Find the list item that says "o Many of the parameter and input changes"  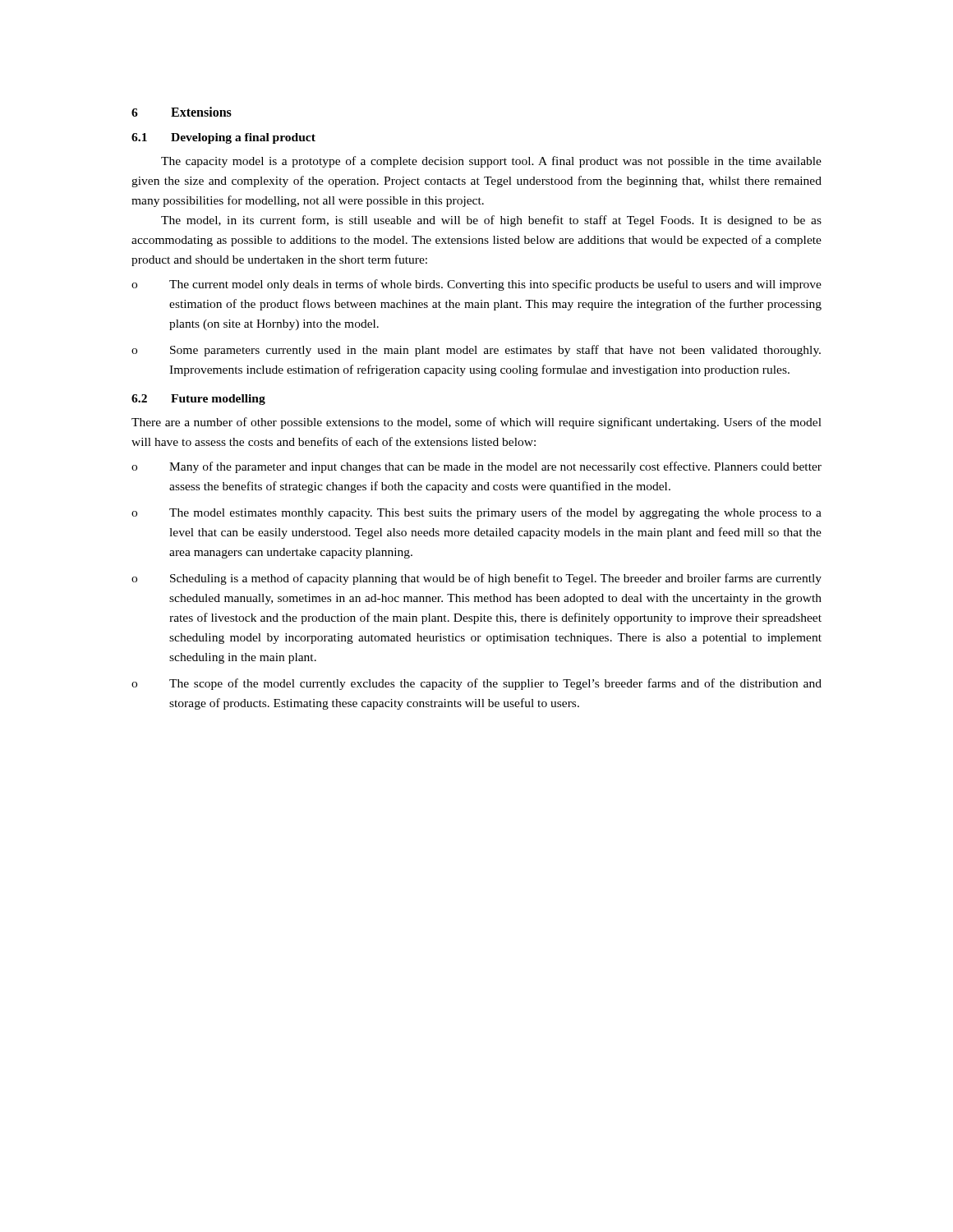pos(476,477)
